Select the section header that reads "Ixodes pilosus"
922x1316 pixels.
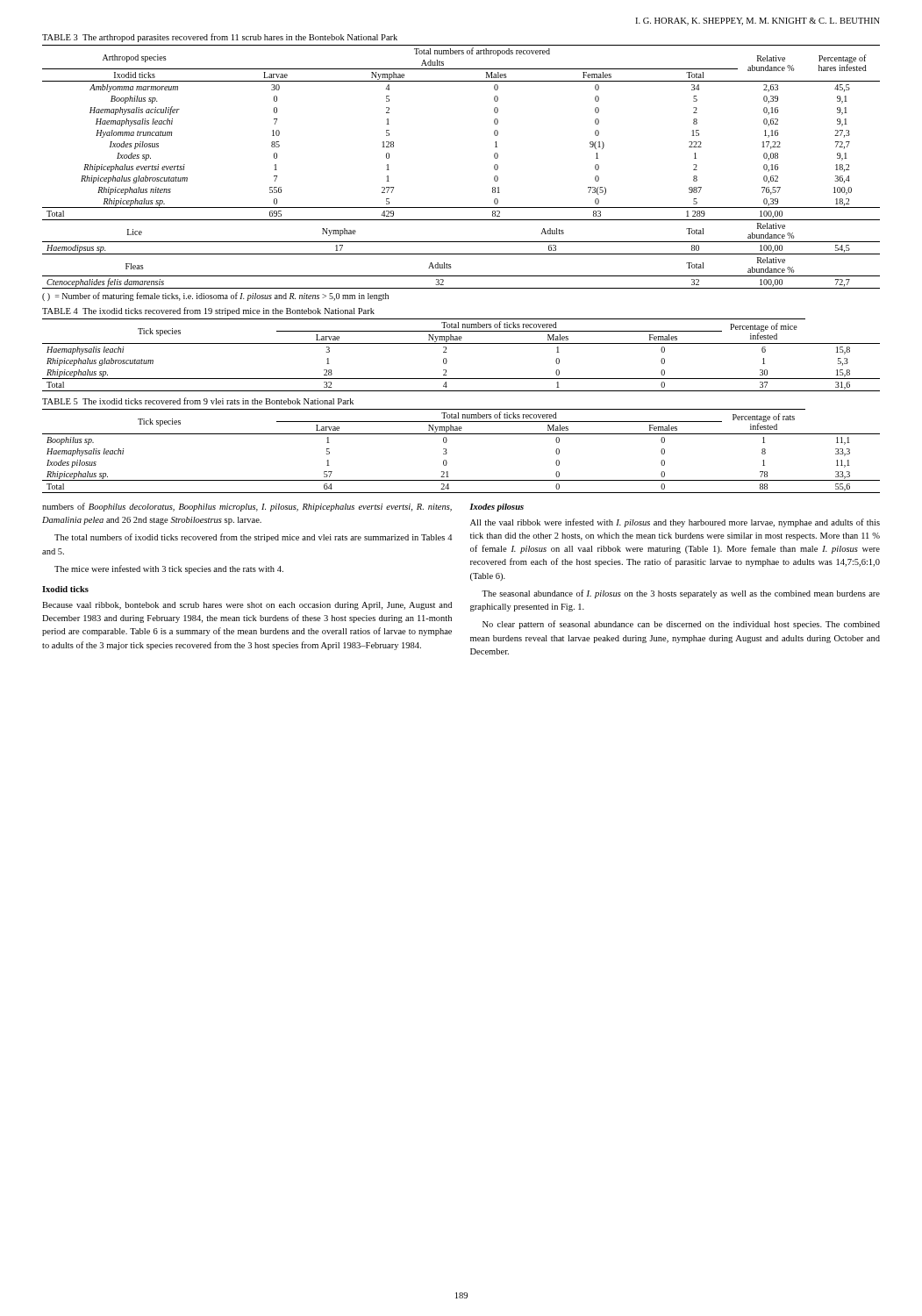pyautogui.click(x=497, y=507)
